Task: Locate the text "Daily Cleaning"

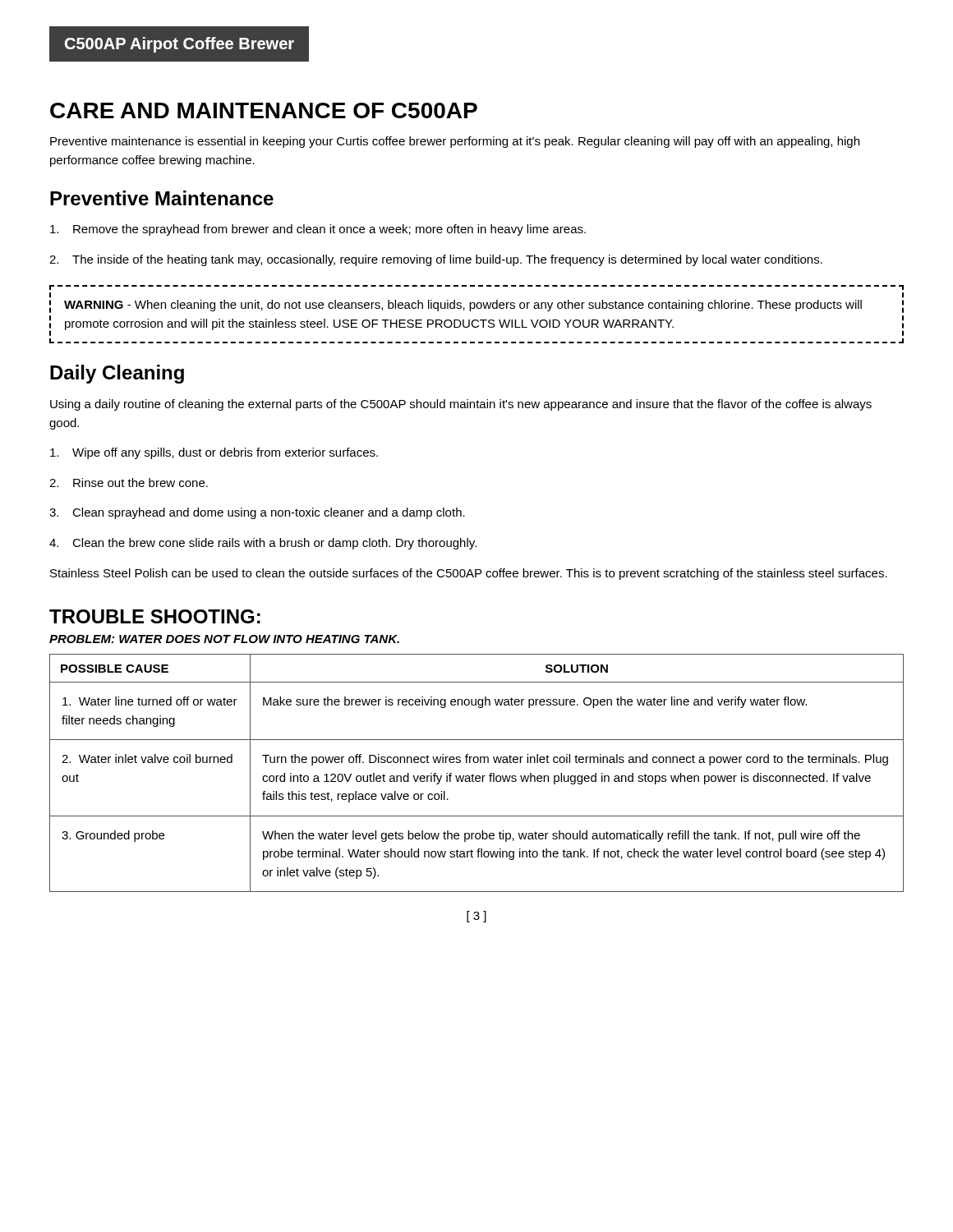Action: tap(117, 374)
